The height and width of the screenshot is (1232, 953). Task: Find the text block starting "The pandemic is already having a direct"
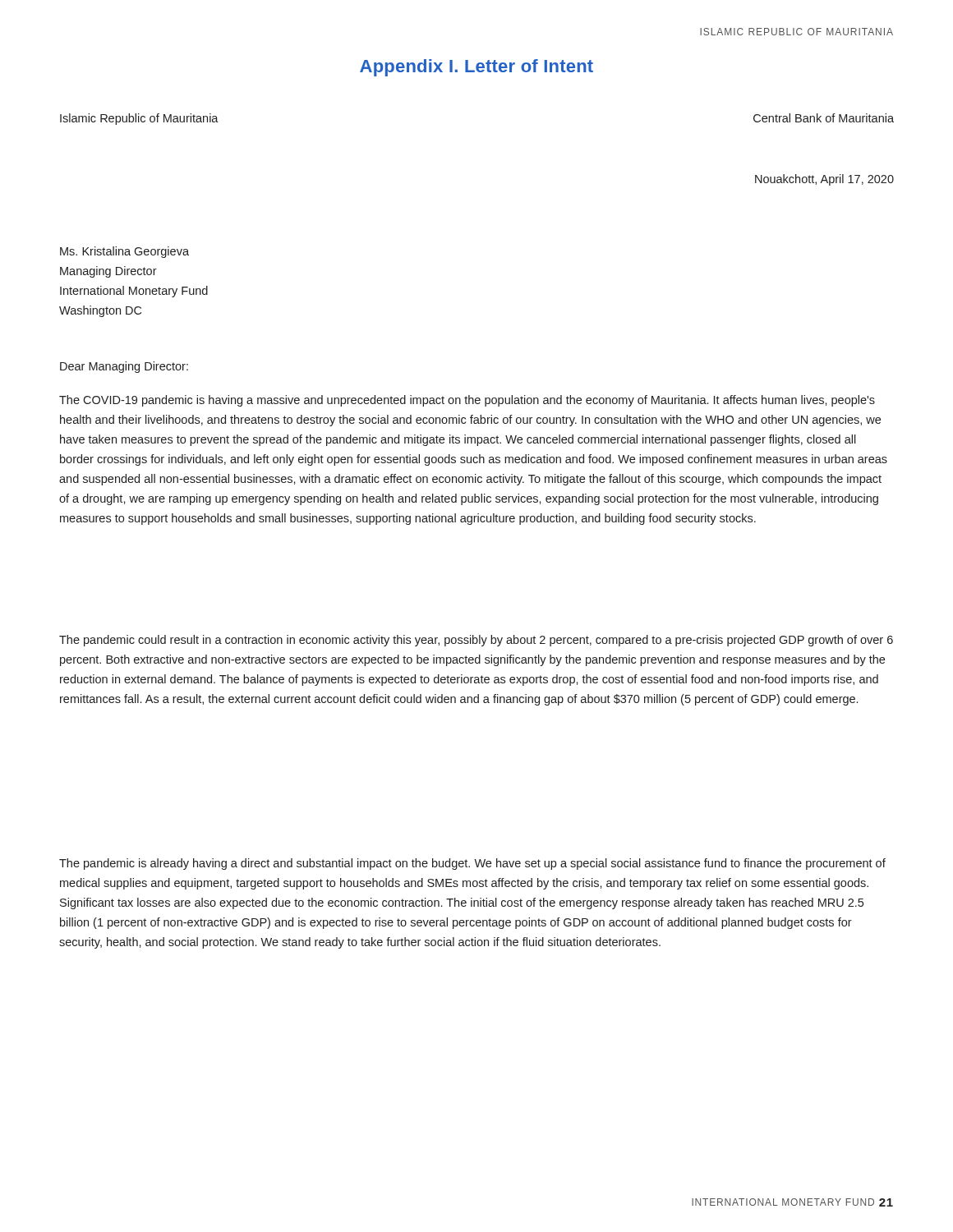(x=472, y=903)
